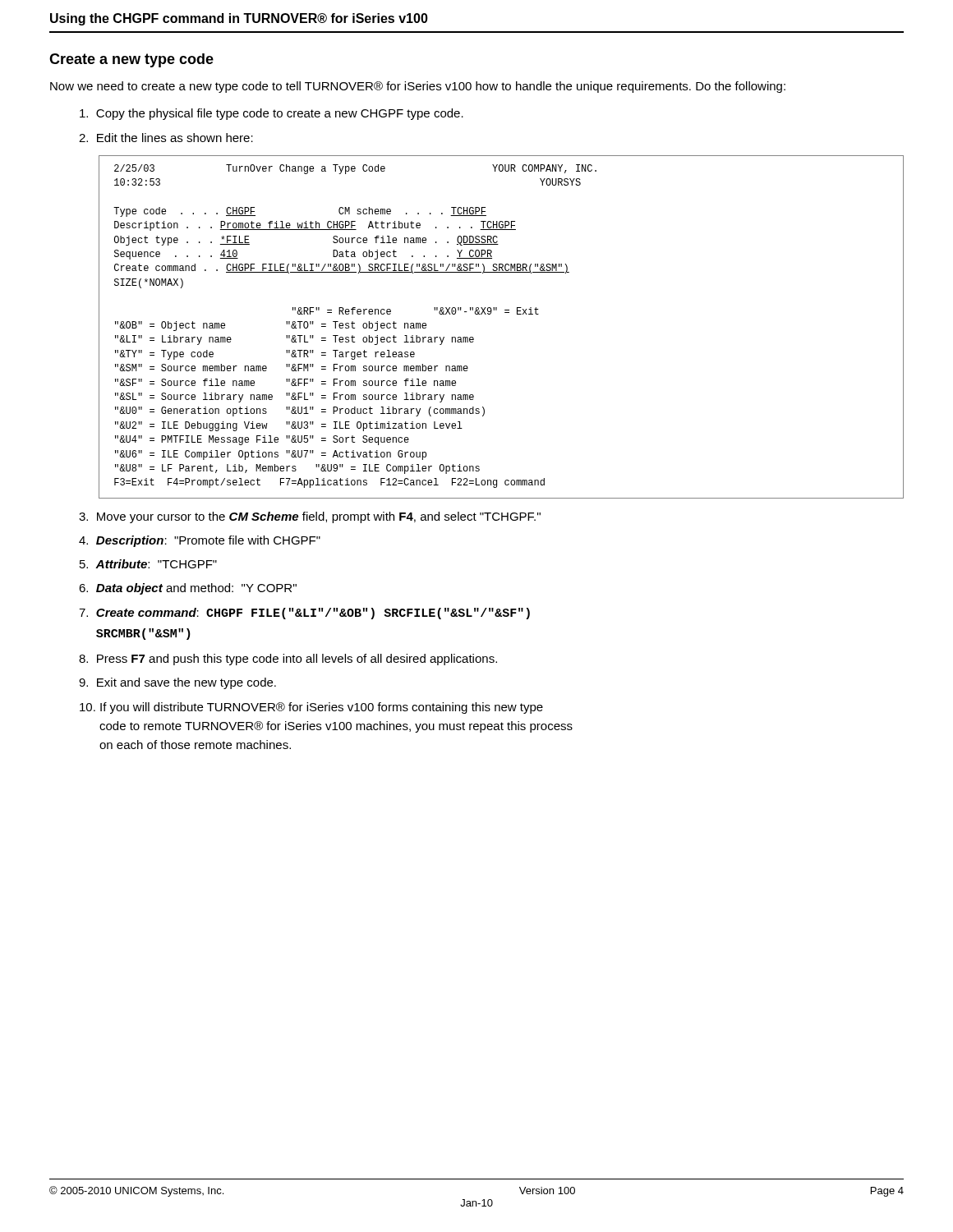Click on the list item with the text "9. Exit and"

tap(178, 683)
